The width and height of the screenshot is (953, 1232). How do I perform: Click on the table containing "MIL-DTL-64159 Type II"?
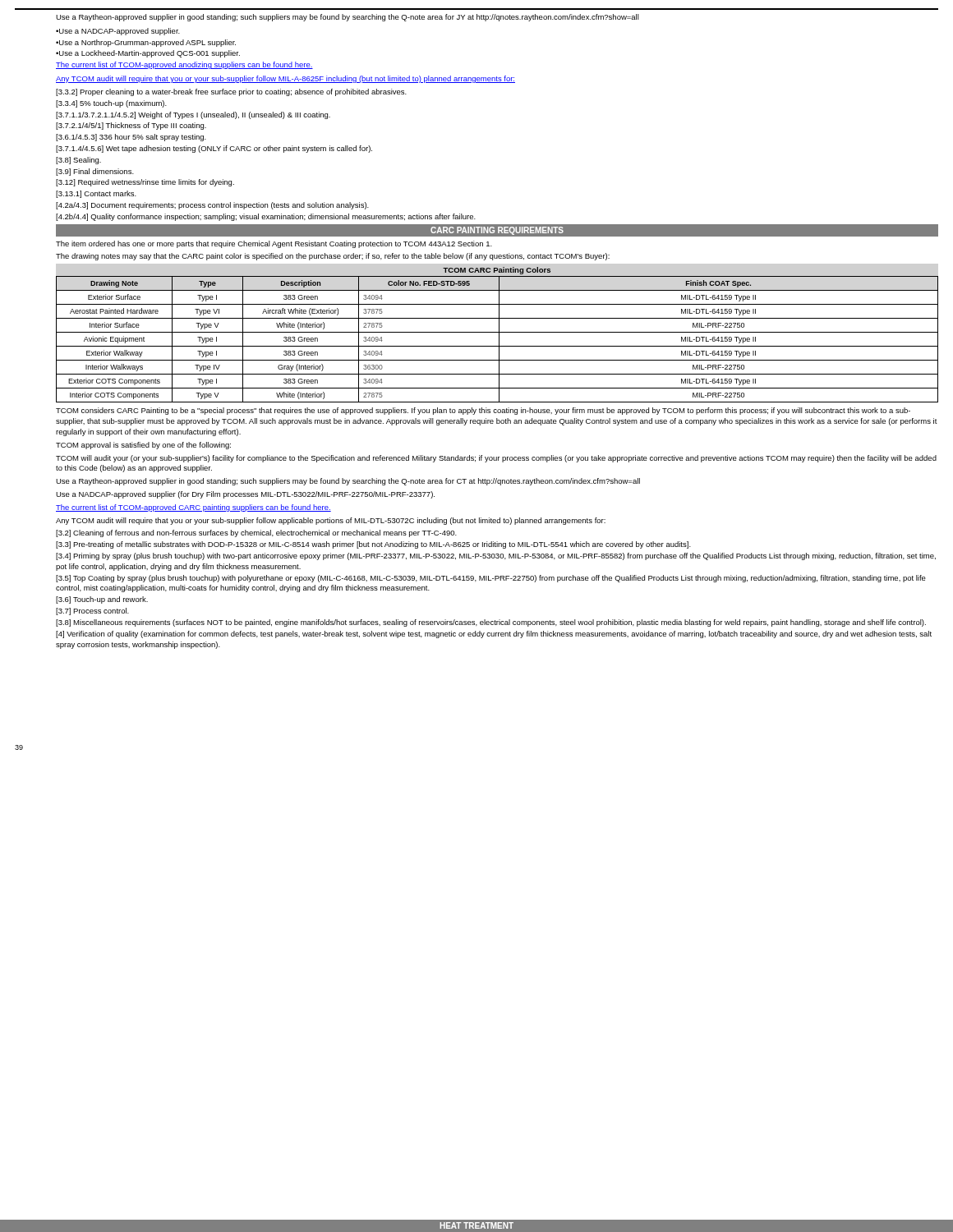(497, 339)
